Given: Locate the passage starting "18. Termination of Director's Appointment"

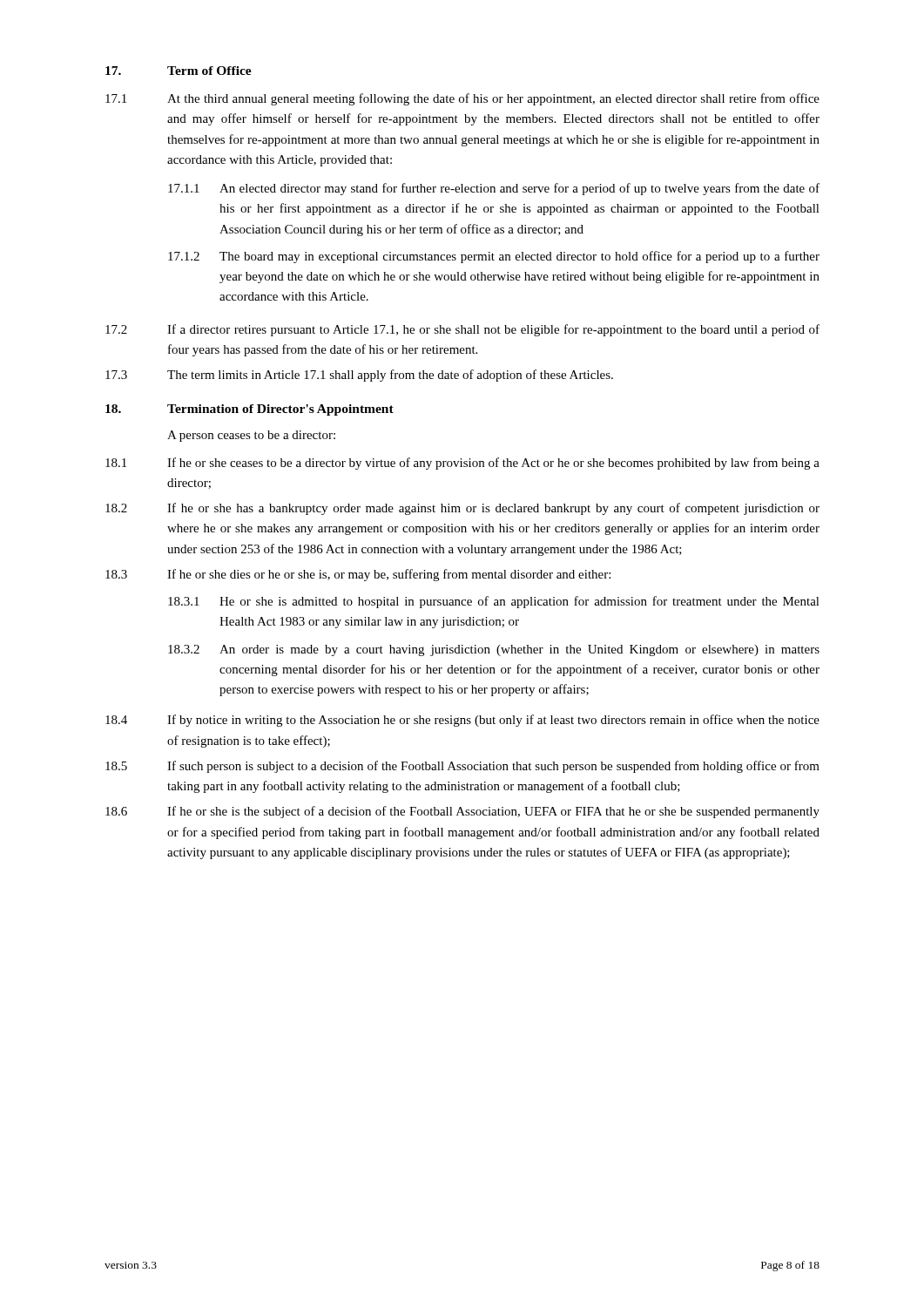Looking at the screenshot, I should point(249,409).
